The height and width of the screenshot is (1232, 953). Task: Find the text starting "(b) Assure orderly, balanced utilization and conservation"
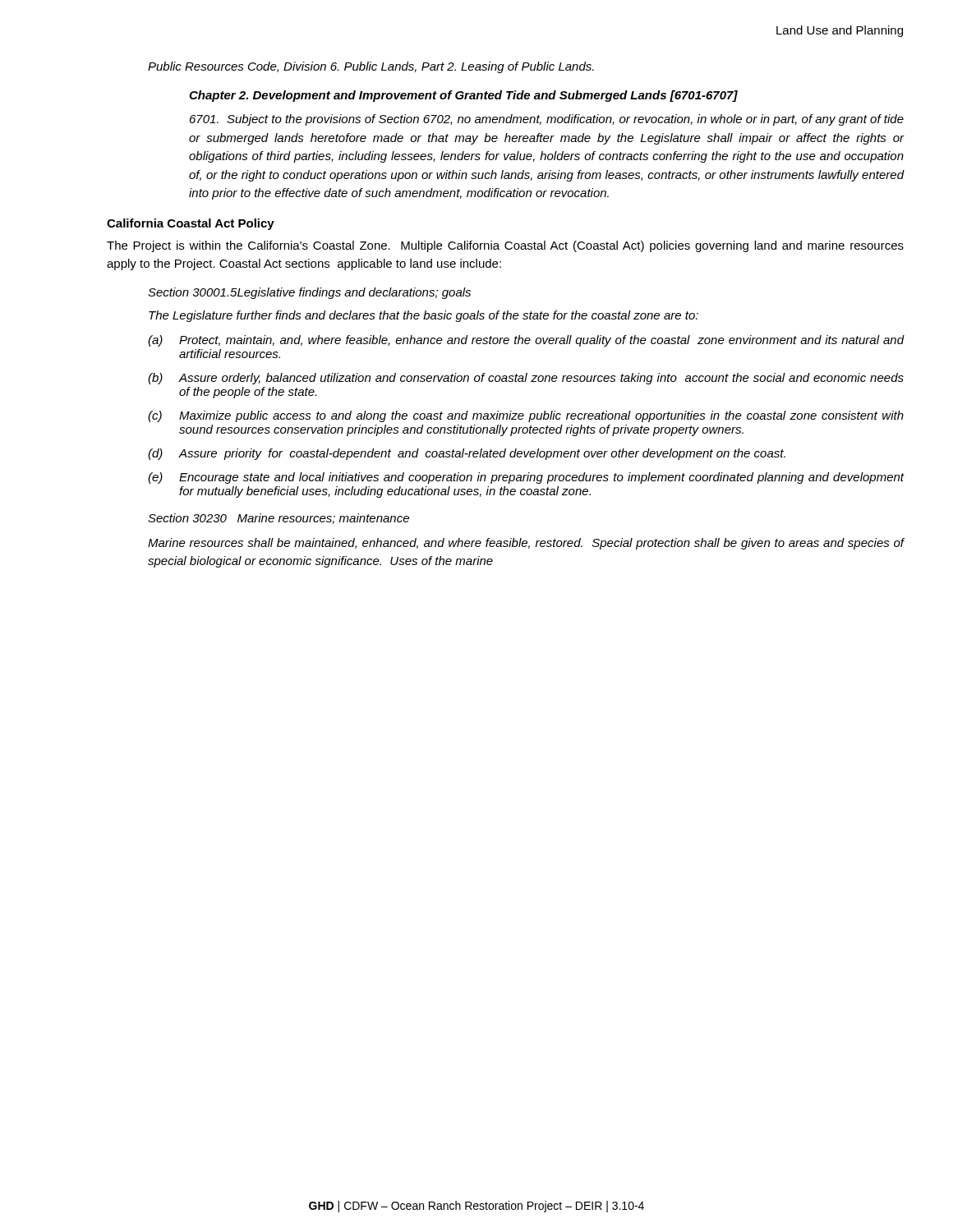coord(526,384)
